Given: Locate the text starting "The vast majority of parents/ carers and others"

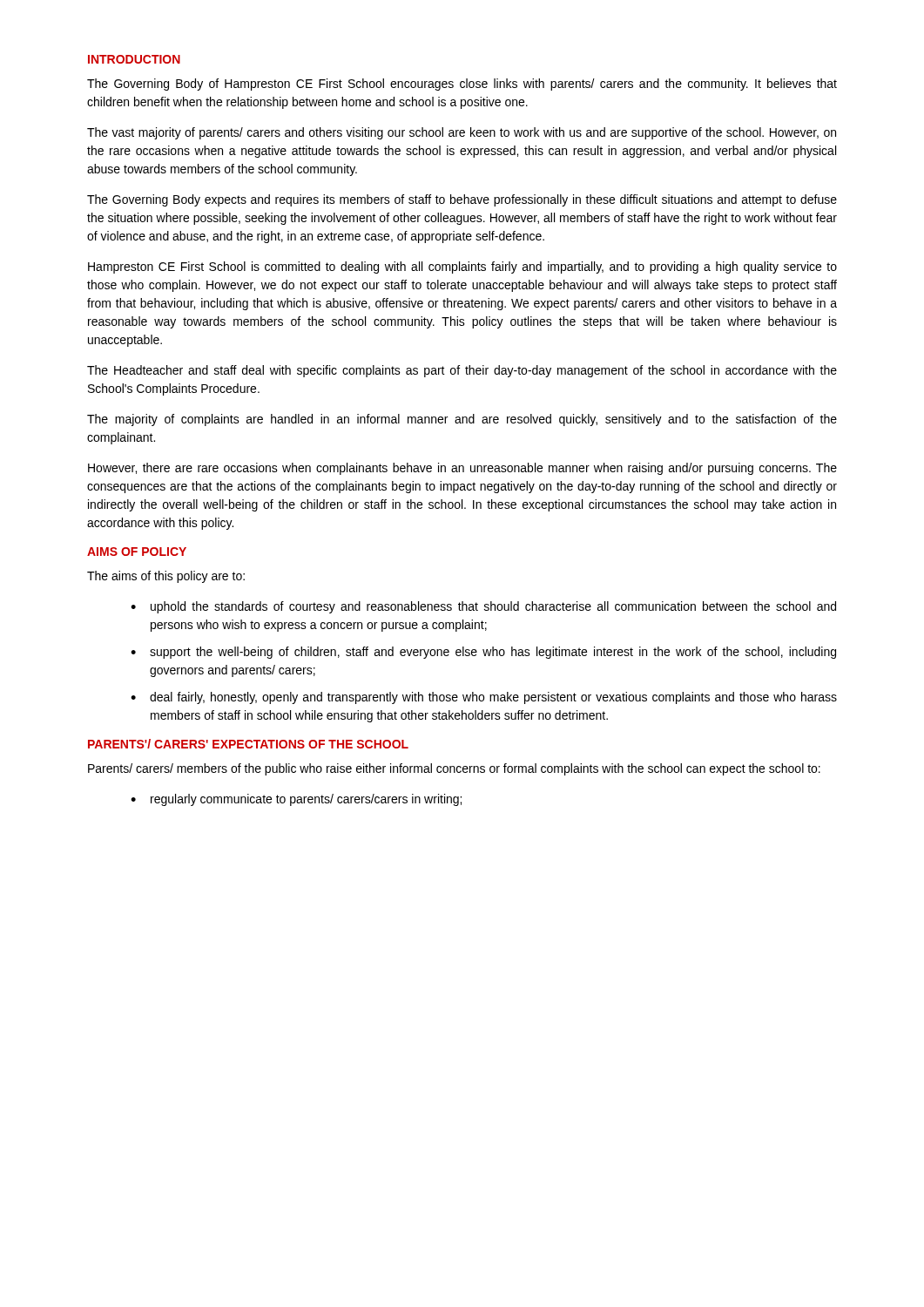Looking at the screenshot, I should 462,151.
